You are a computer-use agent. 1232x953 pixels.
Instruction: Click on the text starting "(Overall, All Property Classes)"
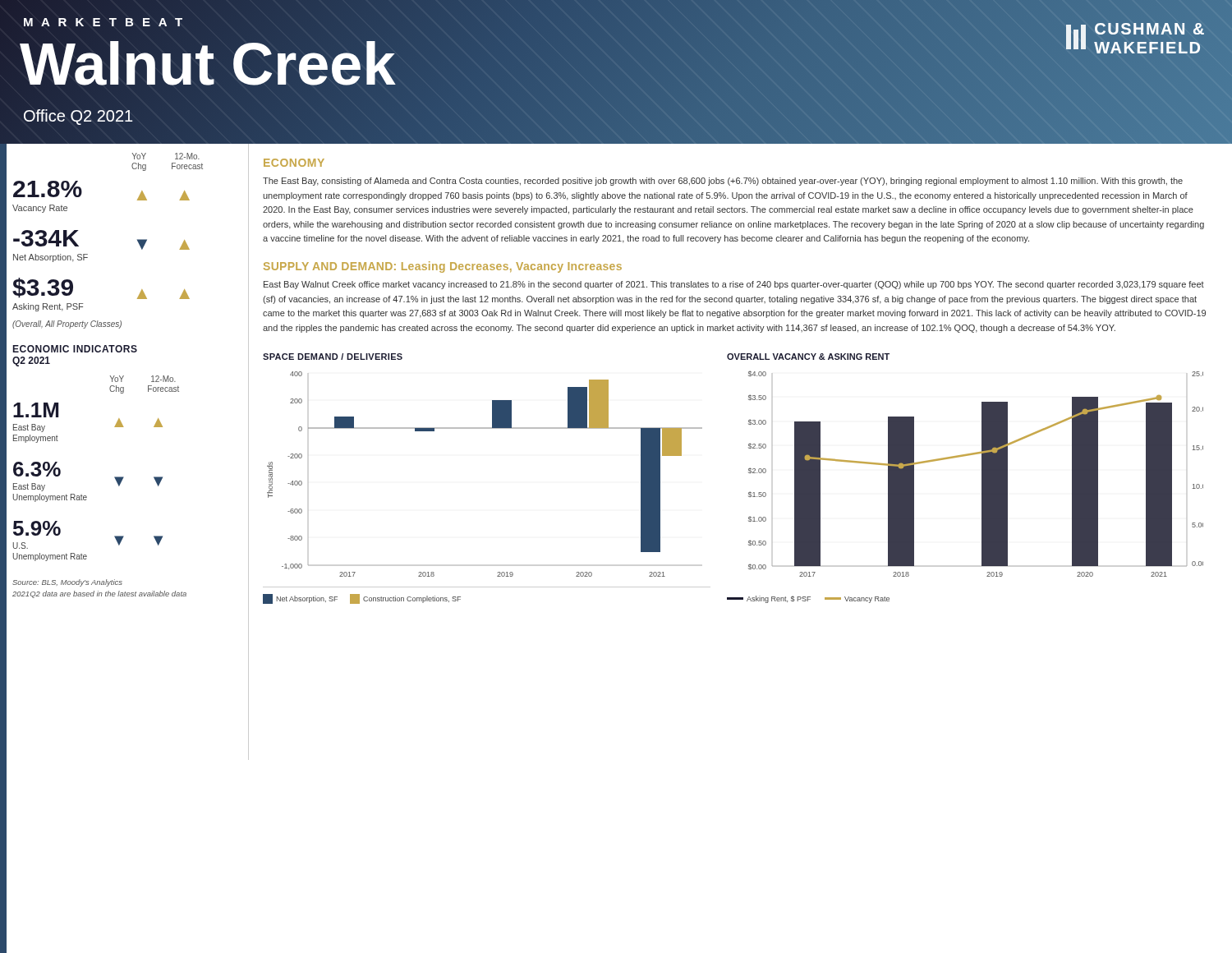tap(67, 324)
